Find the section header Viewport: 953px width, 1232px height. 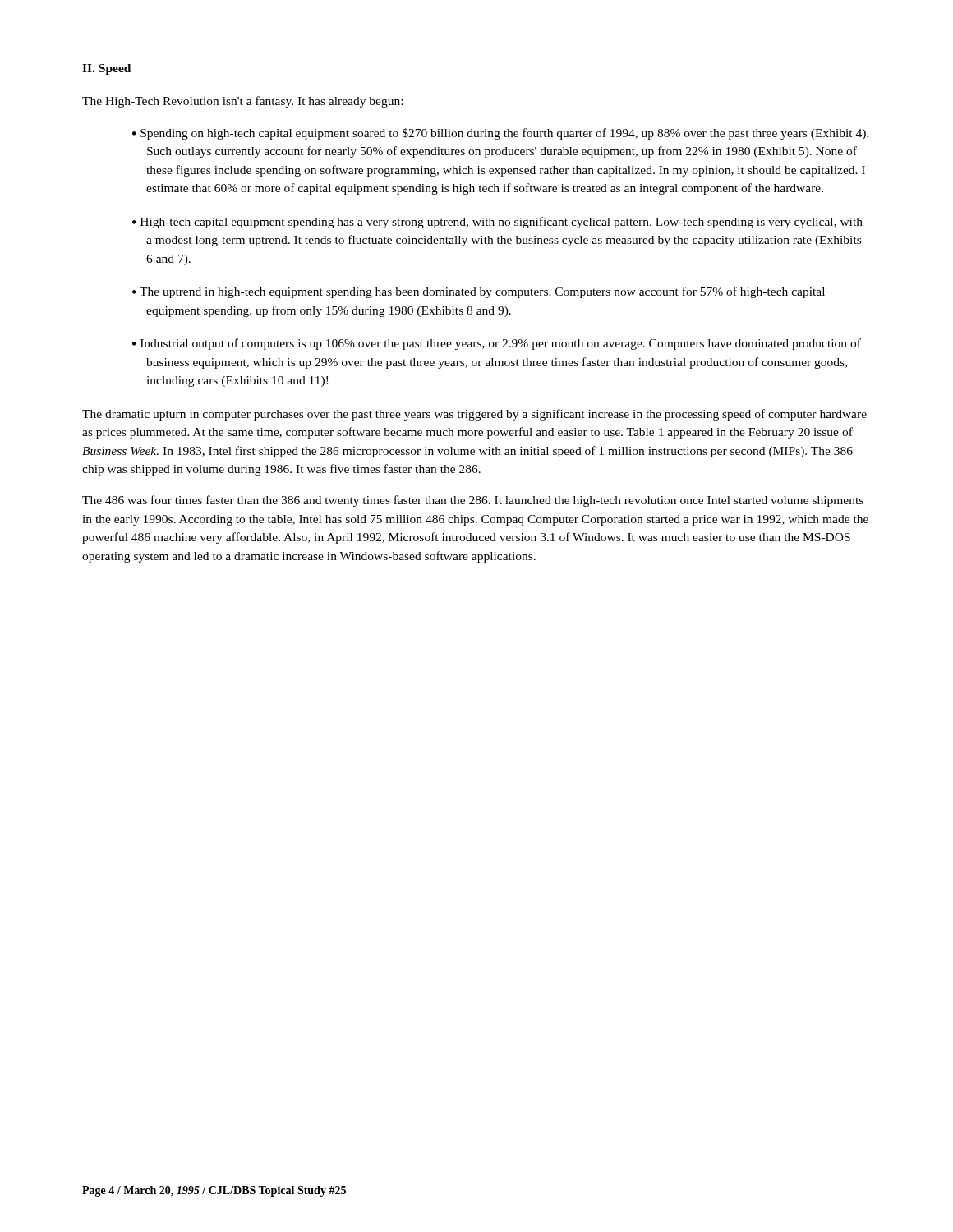coord(107,68)
